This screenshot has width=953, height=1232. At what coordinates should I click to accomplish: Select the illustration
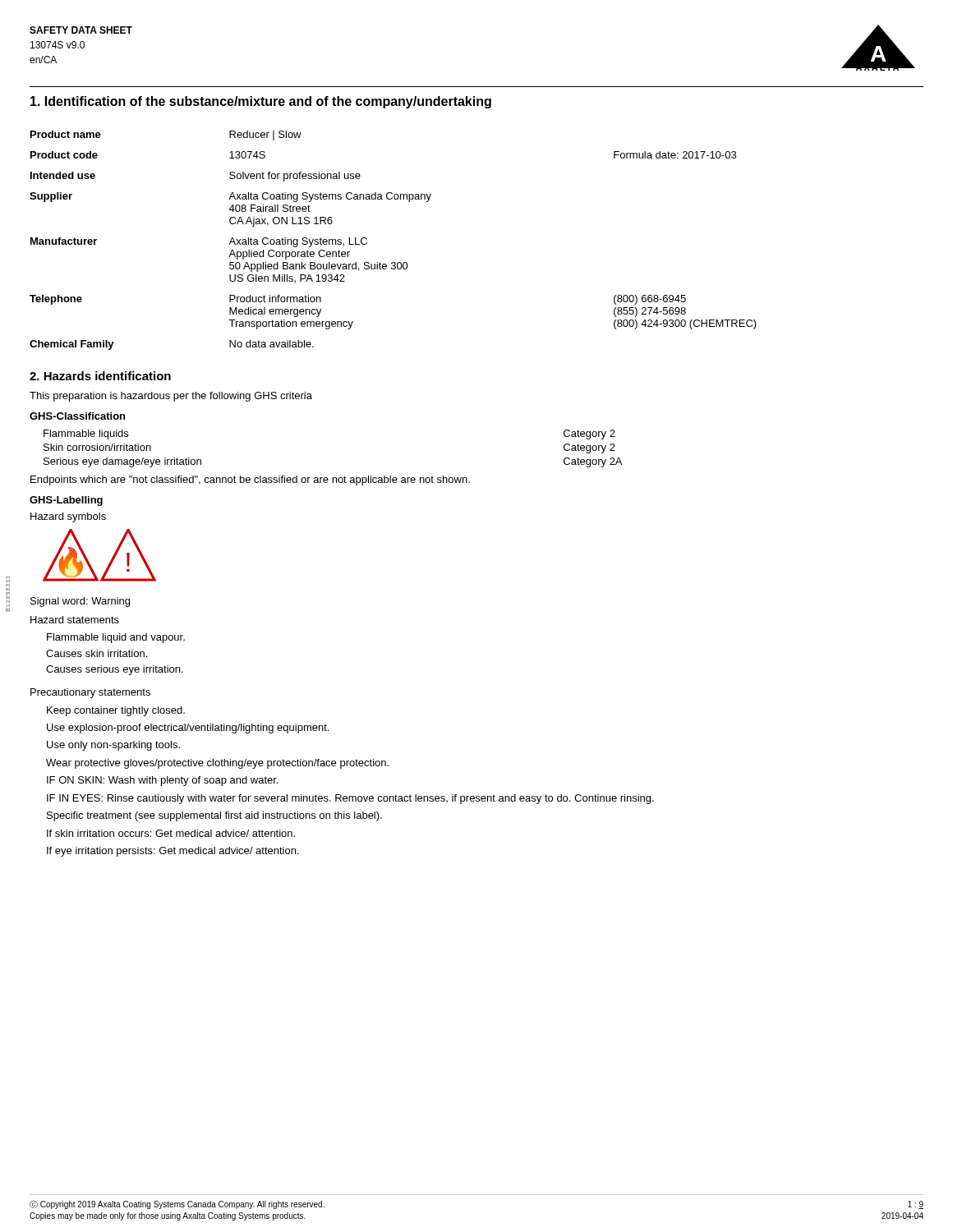[476, 558]
